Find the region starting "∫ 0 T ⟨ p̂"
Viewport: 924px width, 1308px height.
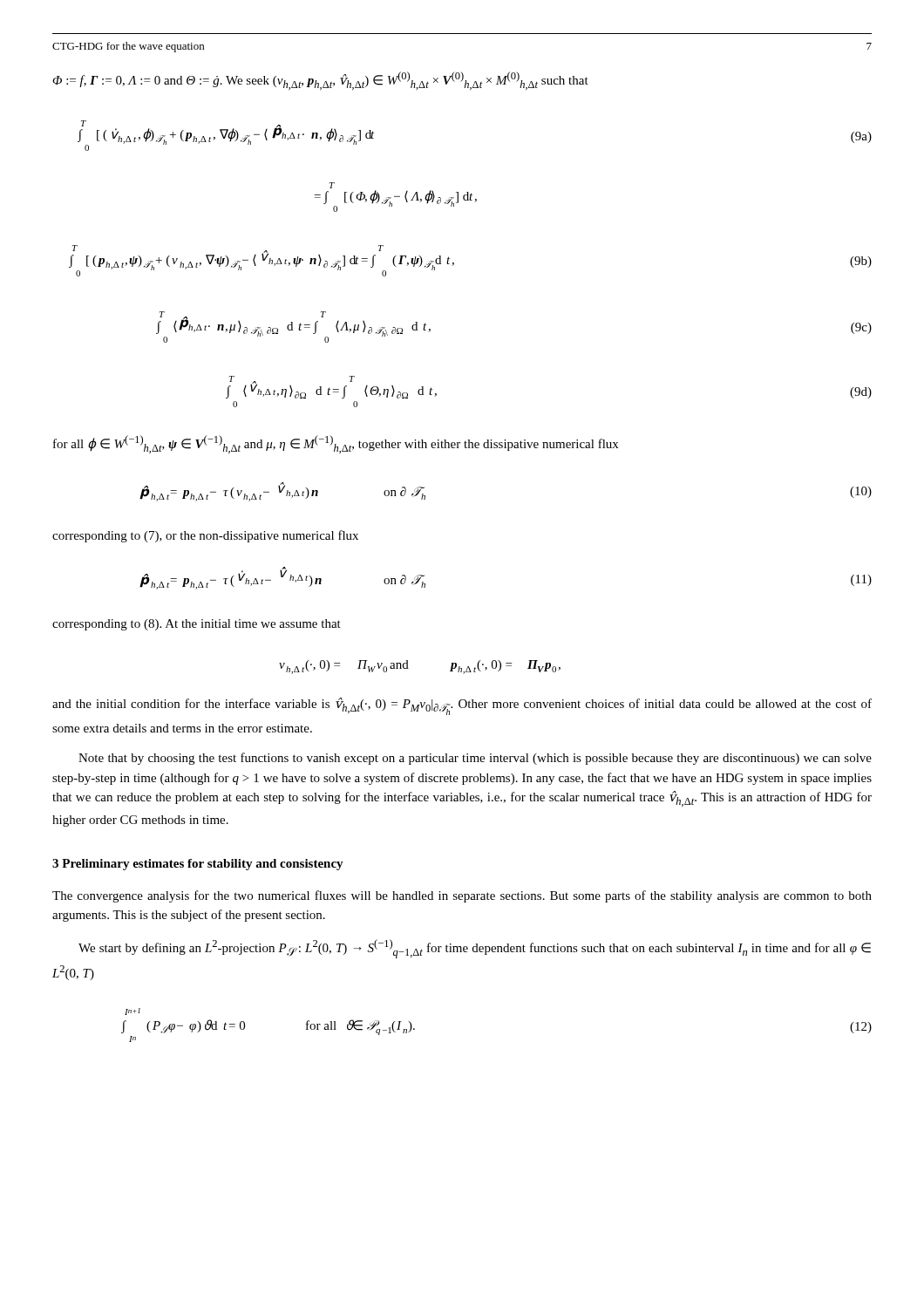tap(315, 327)
